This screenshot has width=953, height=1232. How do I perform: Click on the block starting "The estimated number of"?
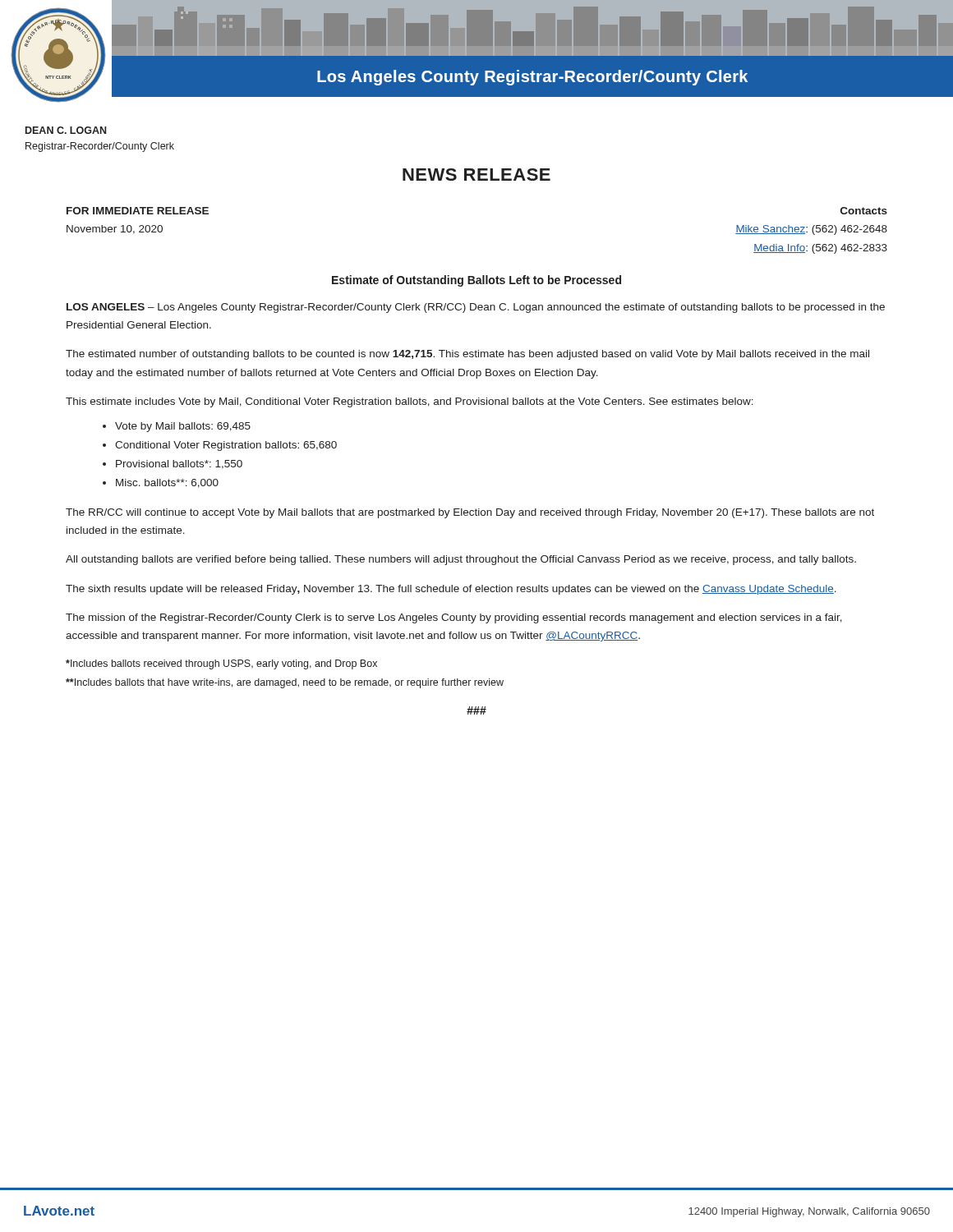coord(468,363)
